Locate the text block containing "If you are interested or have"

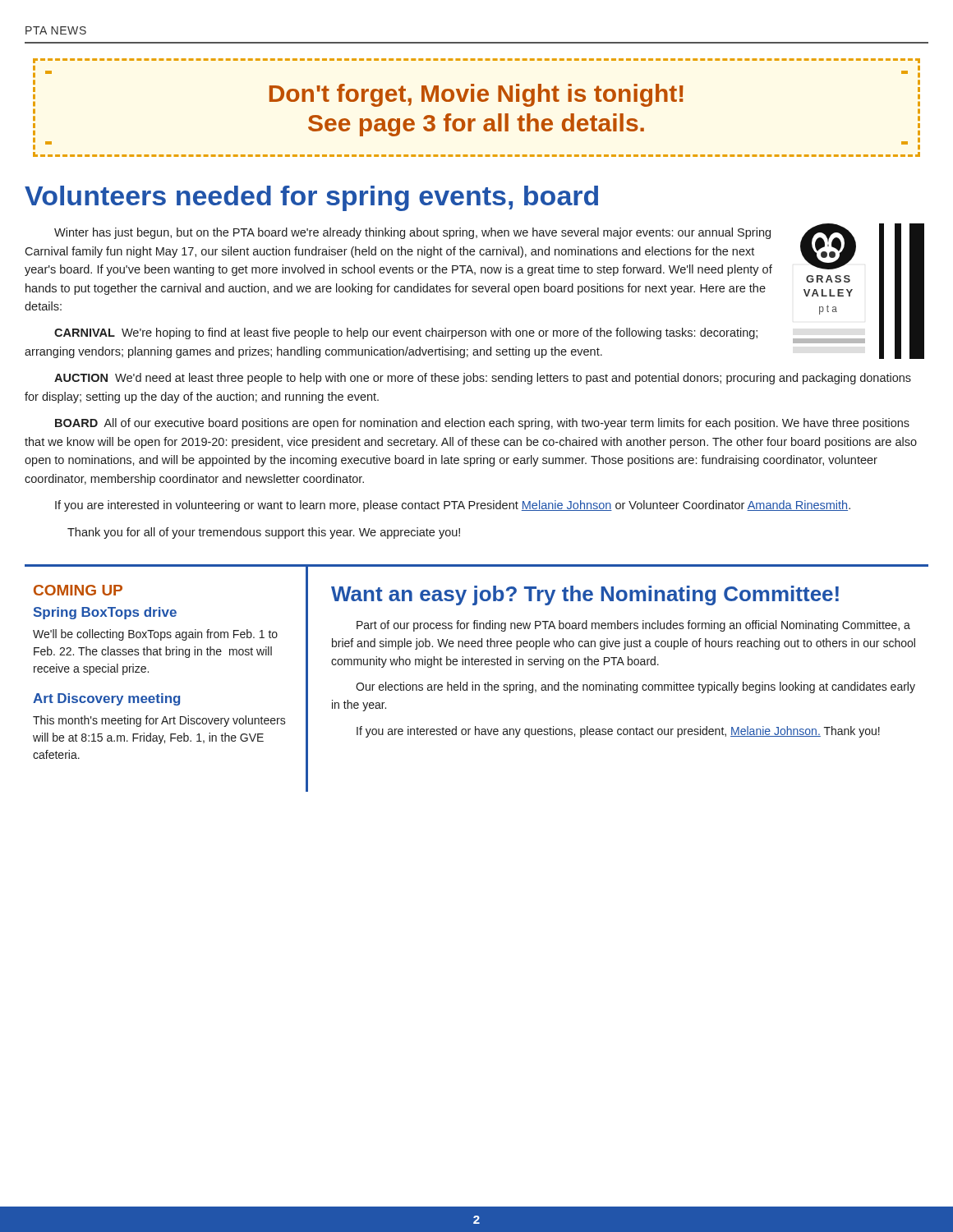[618, 731]
